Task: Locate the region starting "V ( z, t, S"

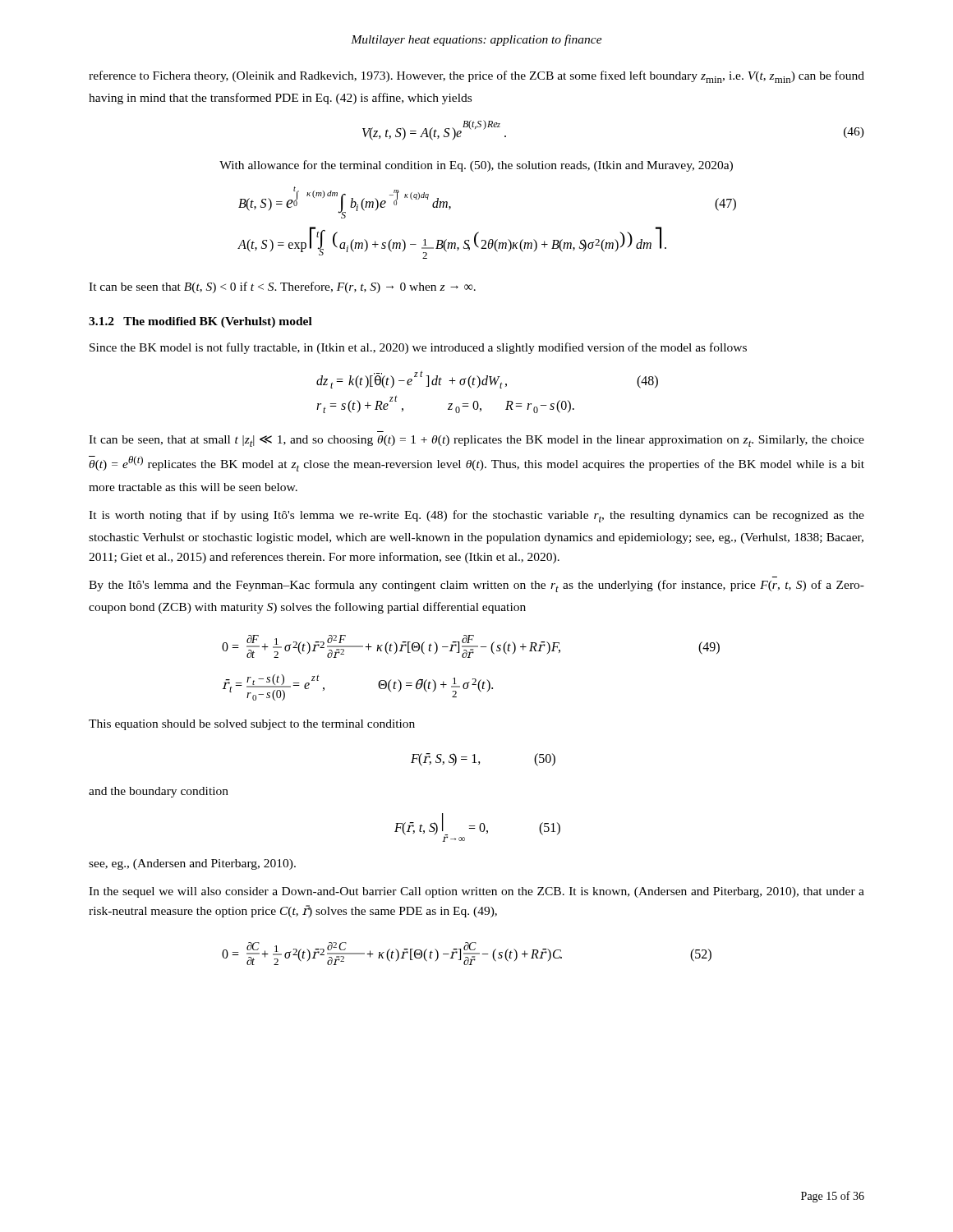Action: [x=430, y=130]
